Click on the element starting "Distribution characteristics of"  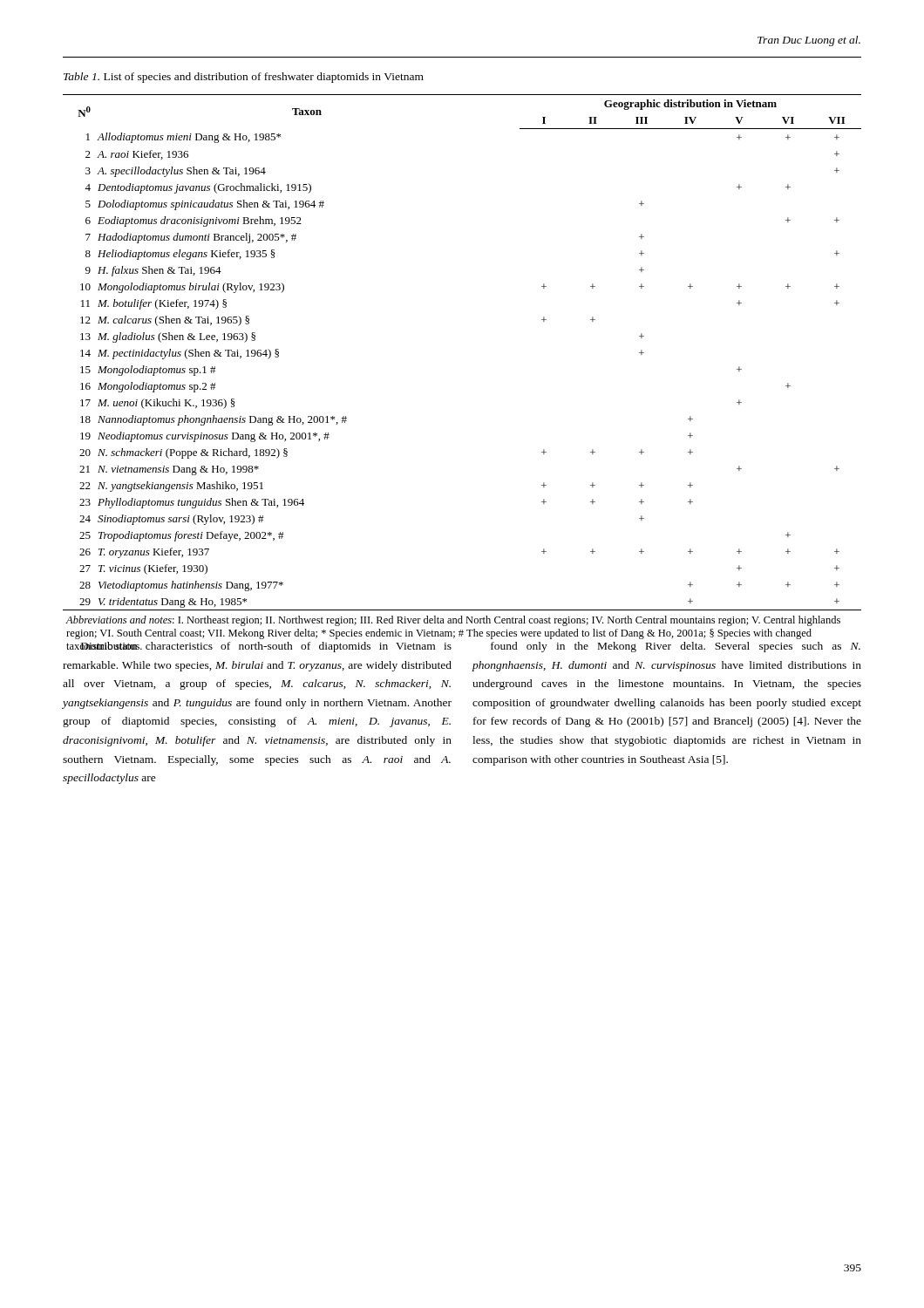pyautogui.click(x=257, y=712)
